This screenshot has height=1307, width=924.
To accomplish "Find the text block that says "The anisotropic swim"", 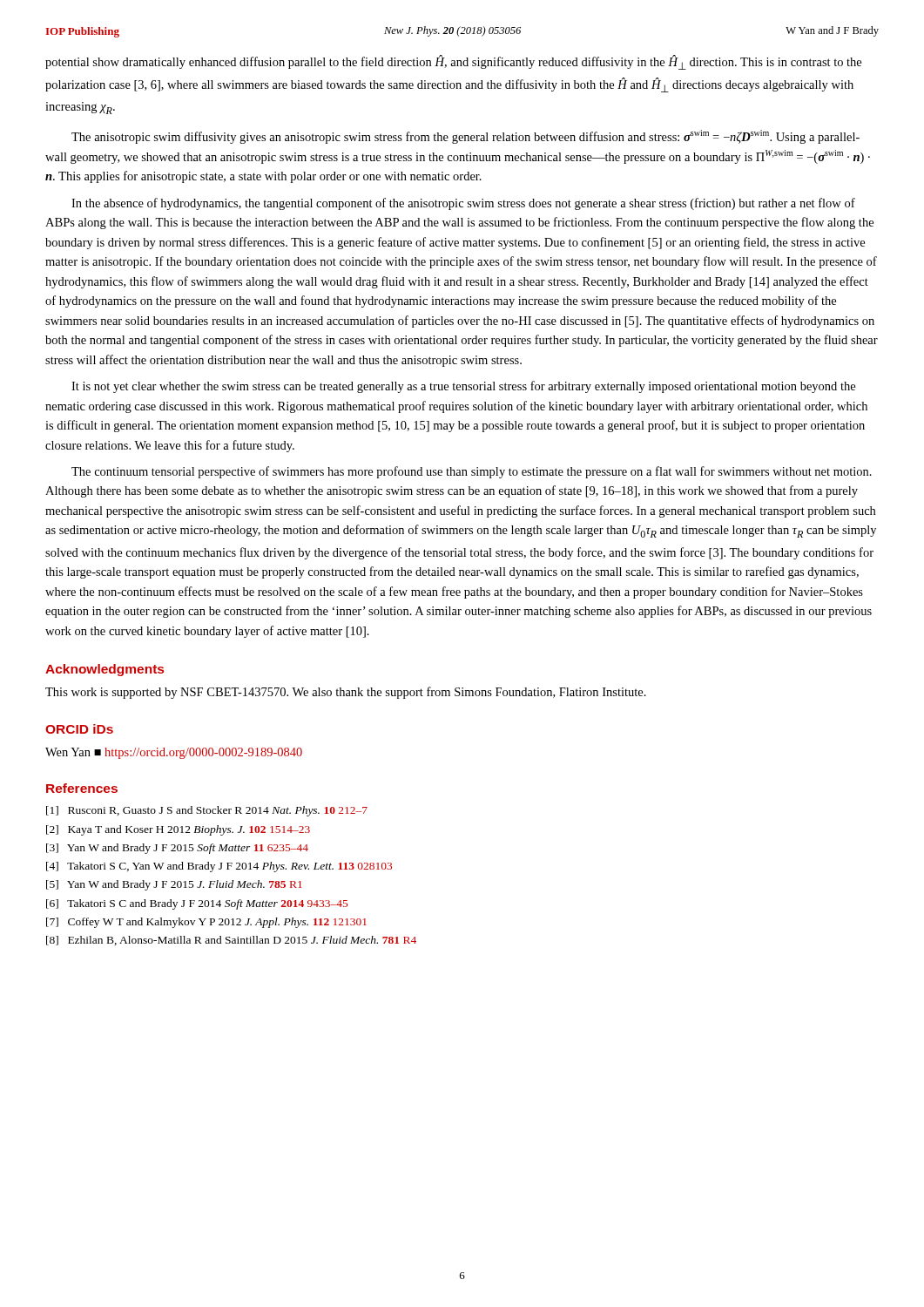I will tap(462, 156).
